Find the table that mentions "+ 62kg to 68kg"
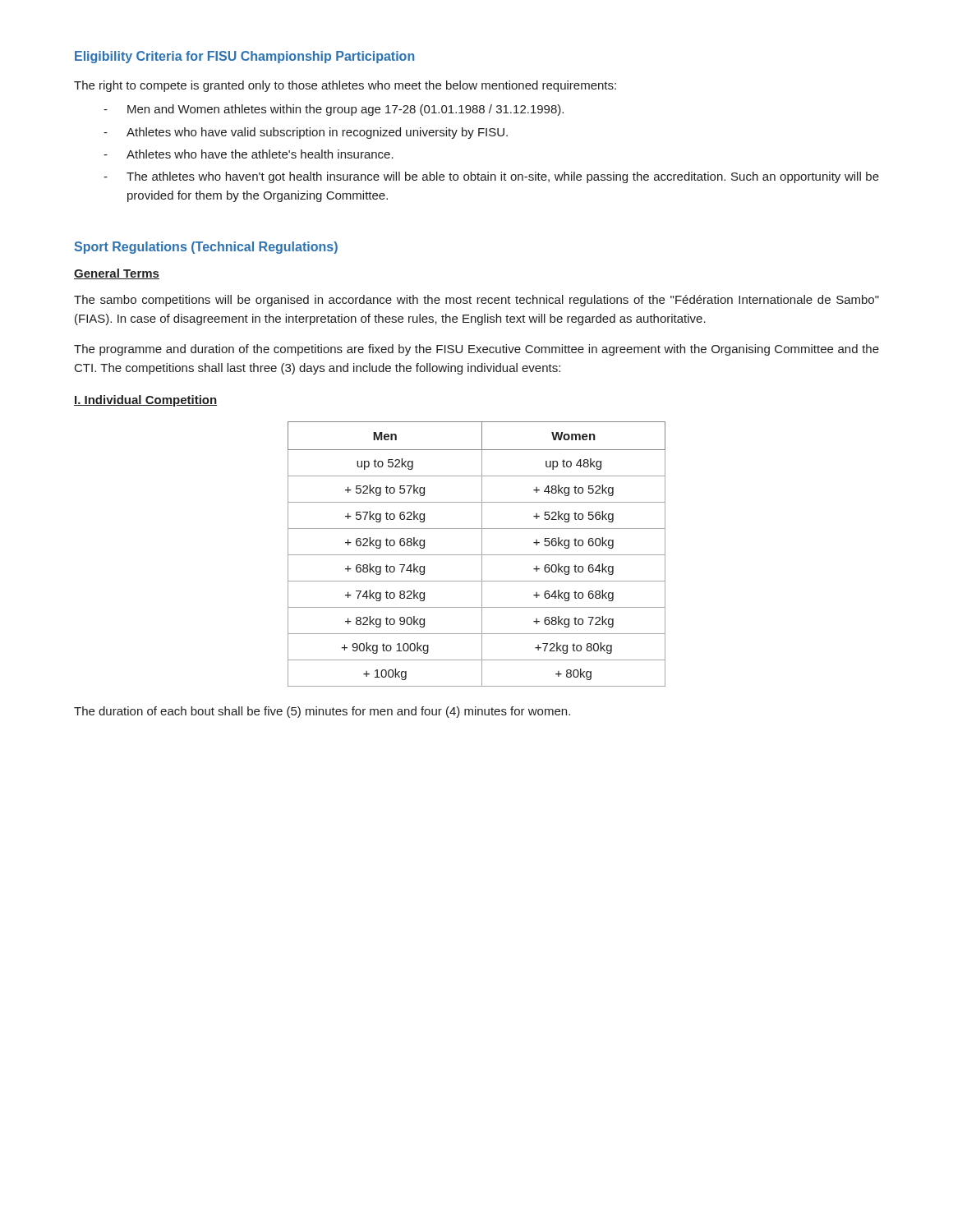The width and height of the screenshot is (953, 1232). coord(476,554)
